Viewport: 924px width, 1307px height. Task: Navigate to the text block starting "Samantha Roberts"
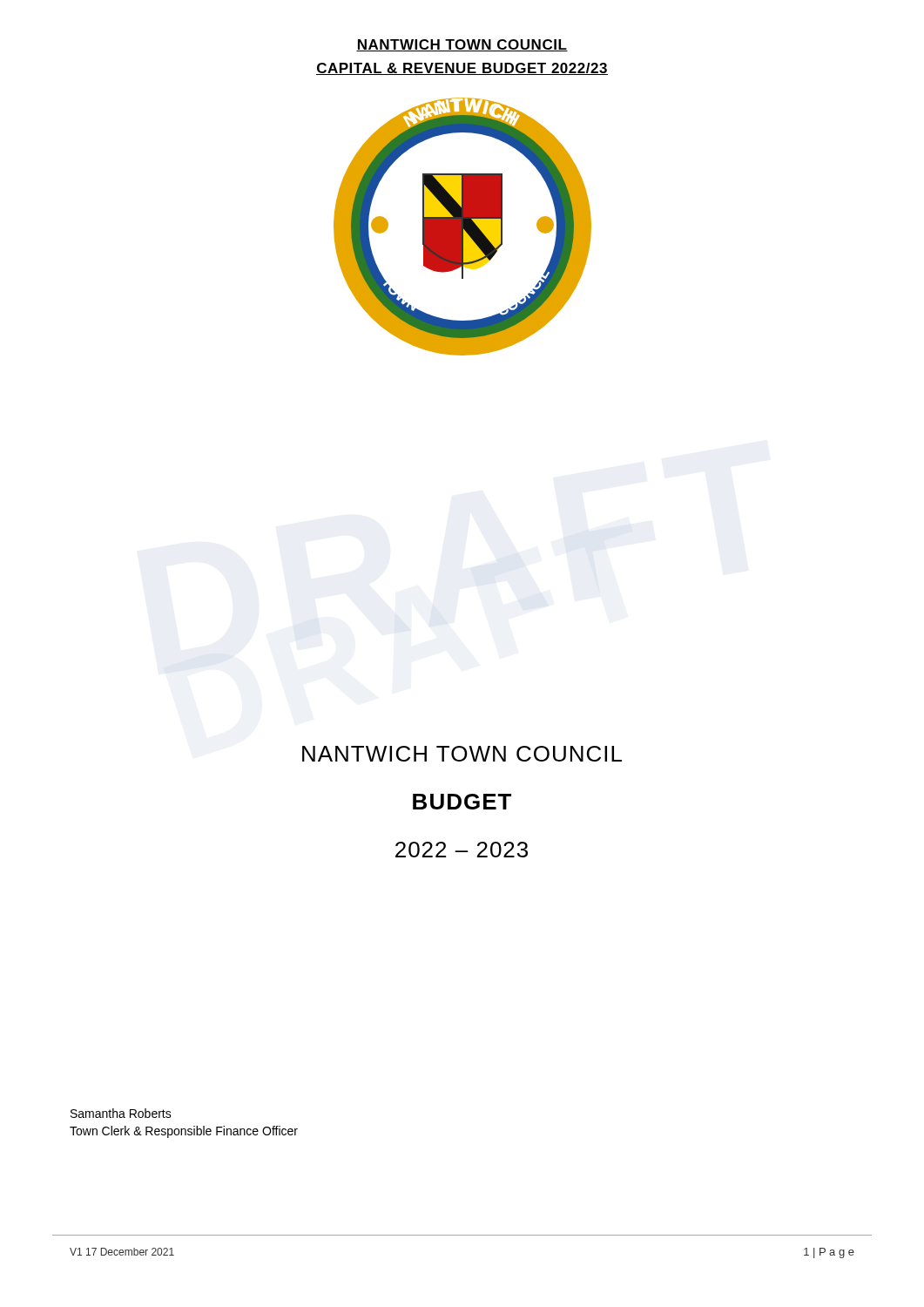tap(120, 1114)
